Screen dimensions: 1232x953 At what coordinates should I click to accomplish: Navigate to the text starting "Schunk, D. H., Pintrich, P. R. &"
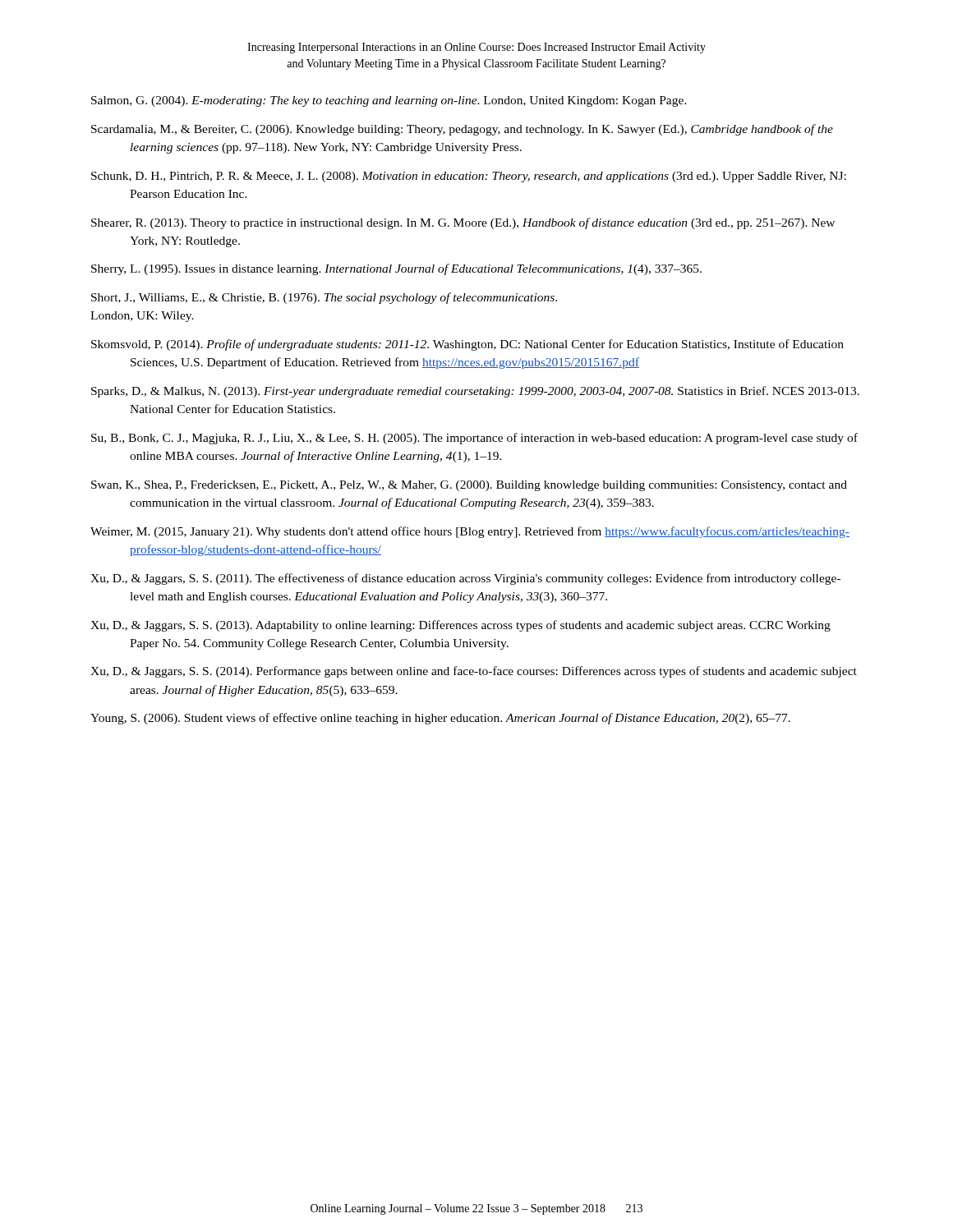(x=469, y=184)
